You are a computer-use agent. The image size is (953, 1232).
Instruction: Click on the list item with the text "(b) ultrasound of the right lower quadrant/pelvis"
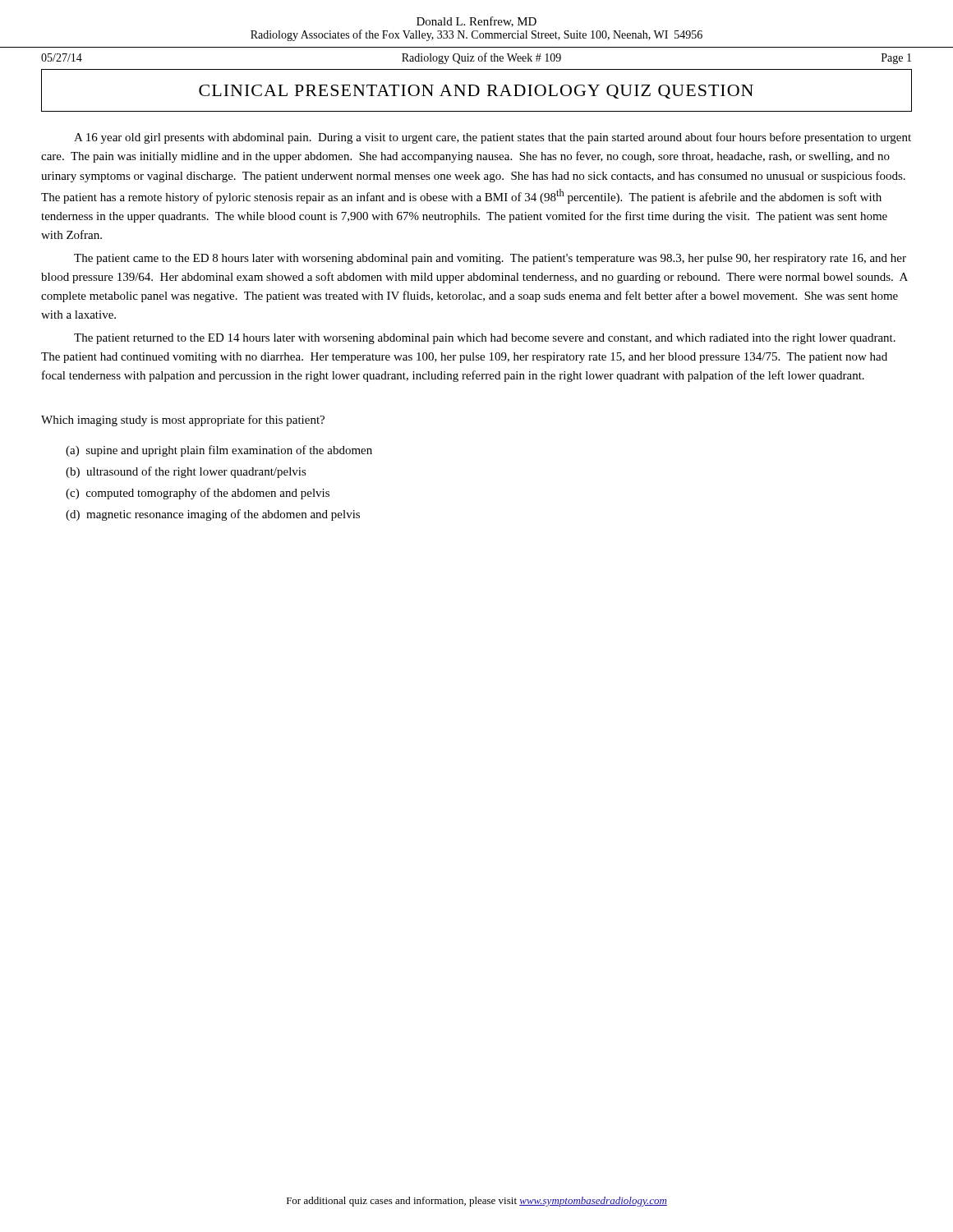[186, 472]
